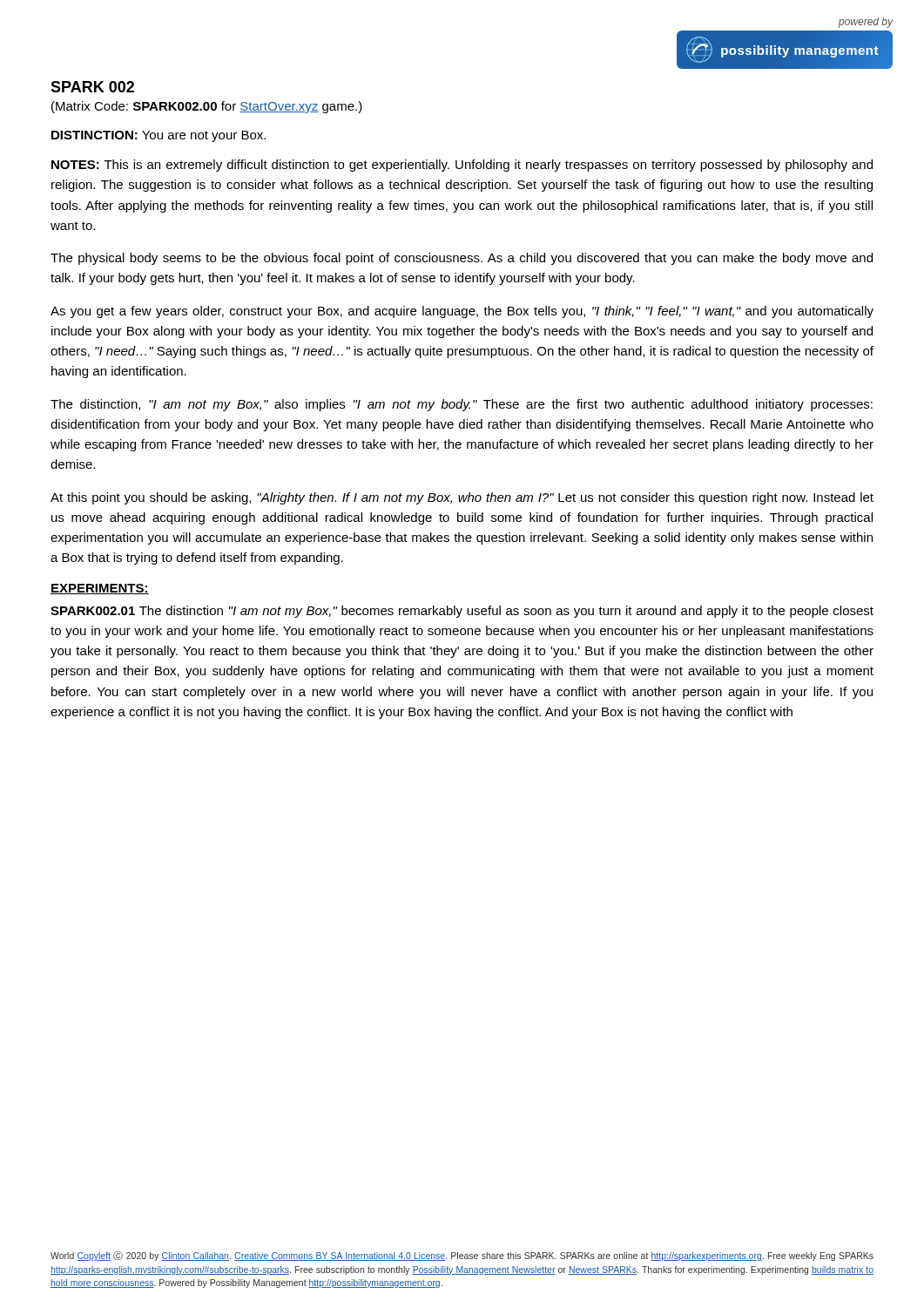Select the text block with the text "NOTES: This is an extremely difficult distinction to"

(462, 195)
